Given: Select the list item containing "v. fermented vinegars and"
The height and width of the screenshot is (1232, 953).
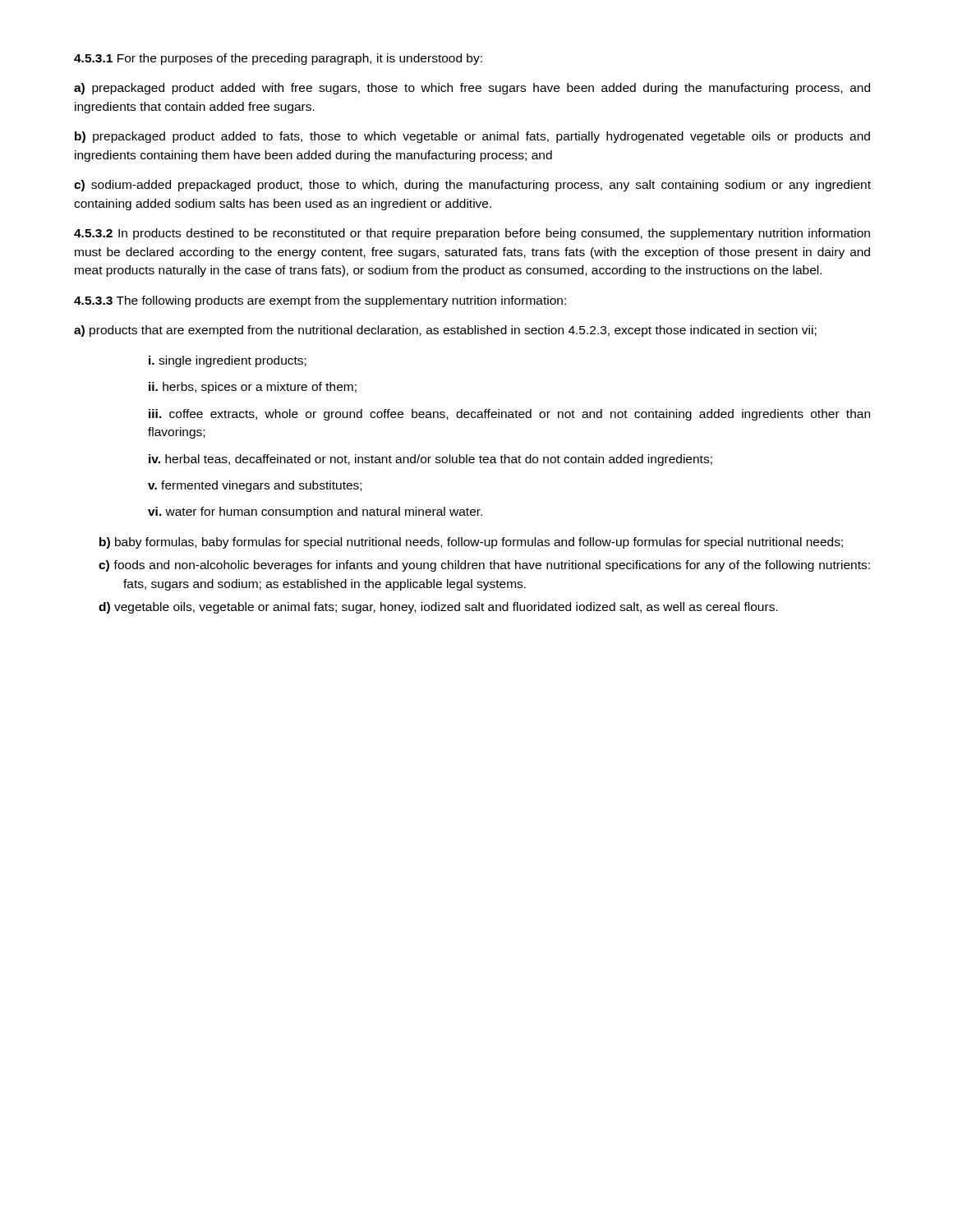Looking at the screenshot, I should 255,485.
